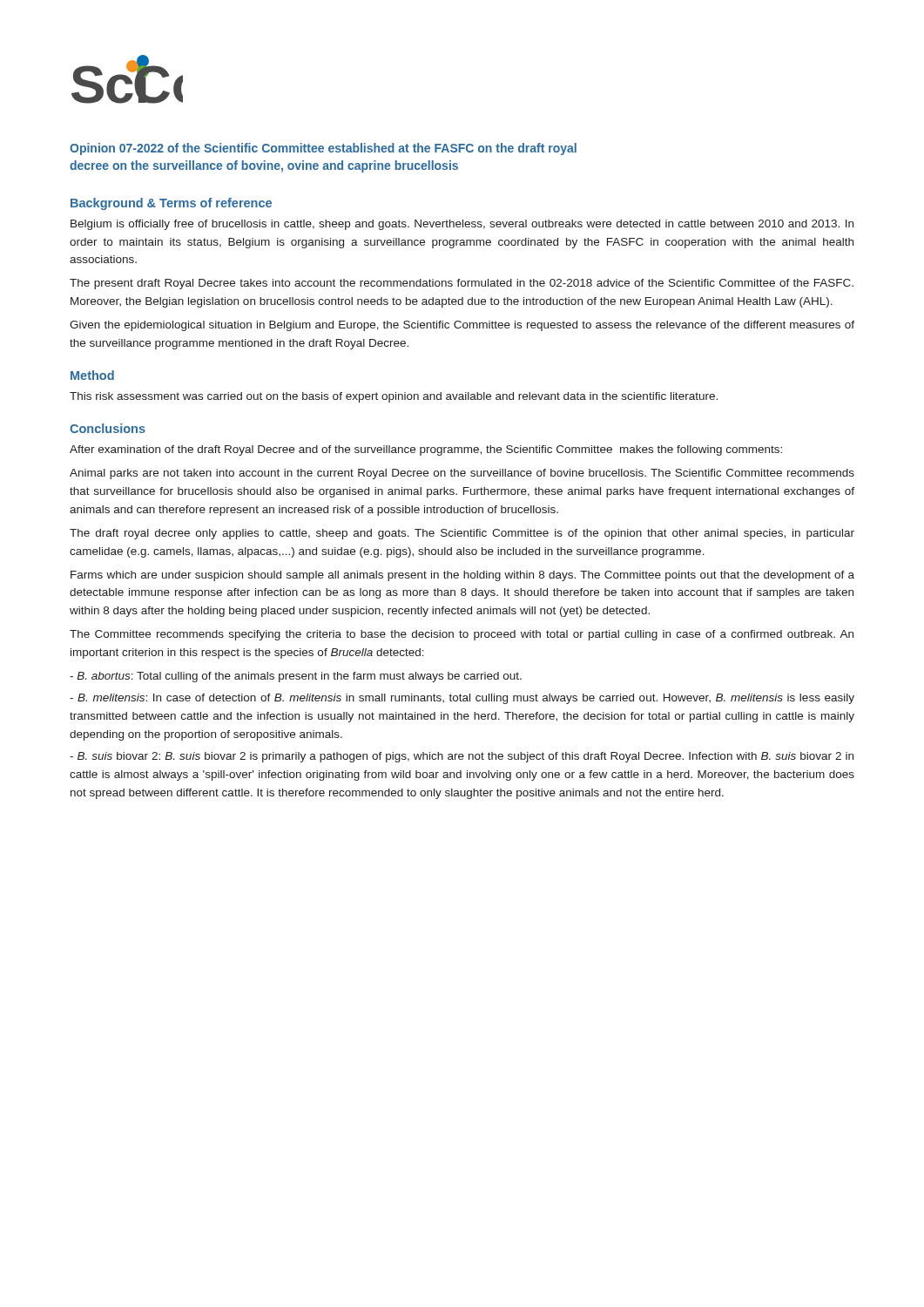Screen dimensions: 1307x924
Task: Locate the block of text that opens with "After examination of the draft Royal Decree and"
Action: point(426,449)
